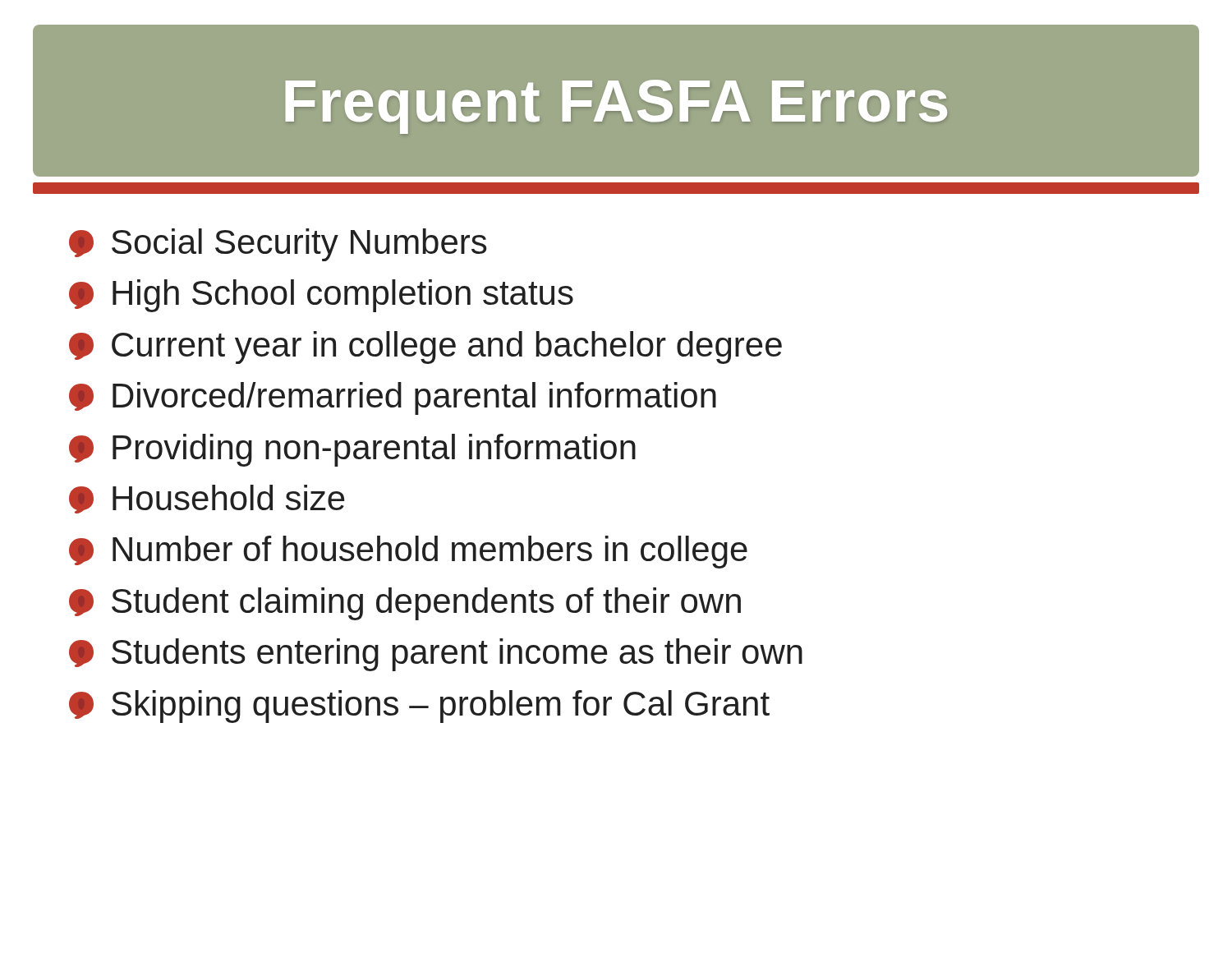The image size is (1232, 953).
Task: Select the list item that says "Number of household members in college"
Action: [407, 550]
